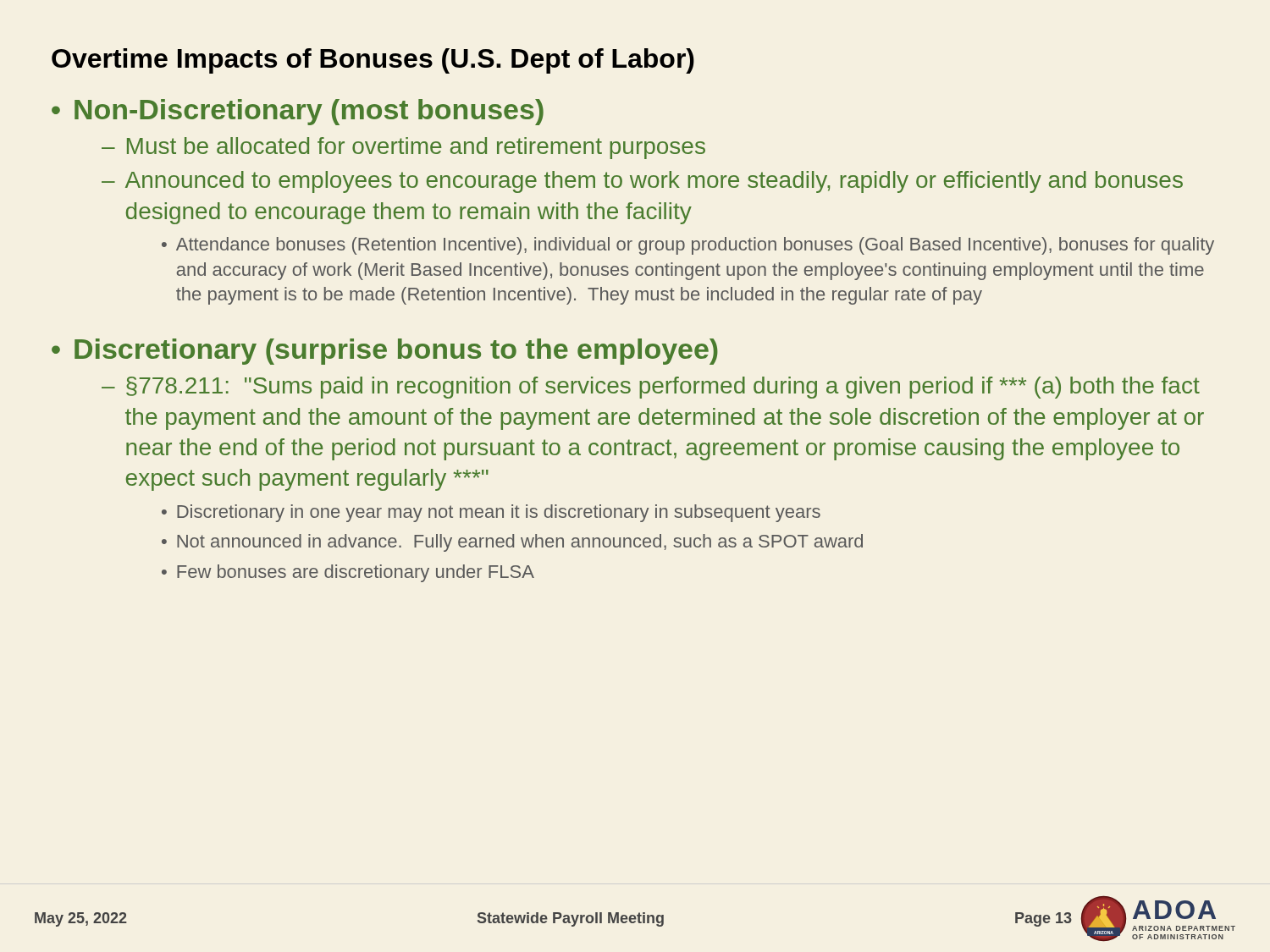Click on the list item with the text "• Attendance bonuses"

coord(690,270)
